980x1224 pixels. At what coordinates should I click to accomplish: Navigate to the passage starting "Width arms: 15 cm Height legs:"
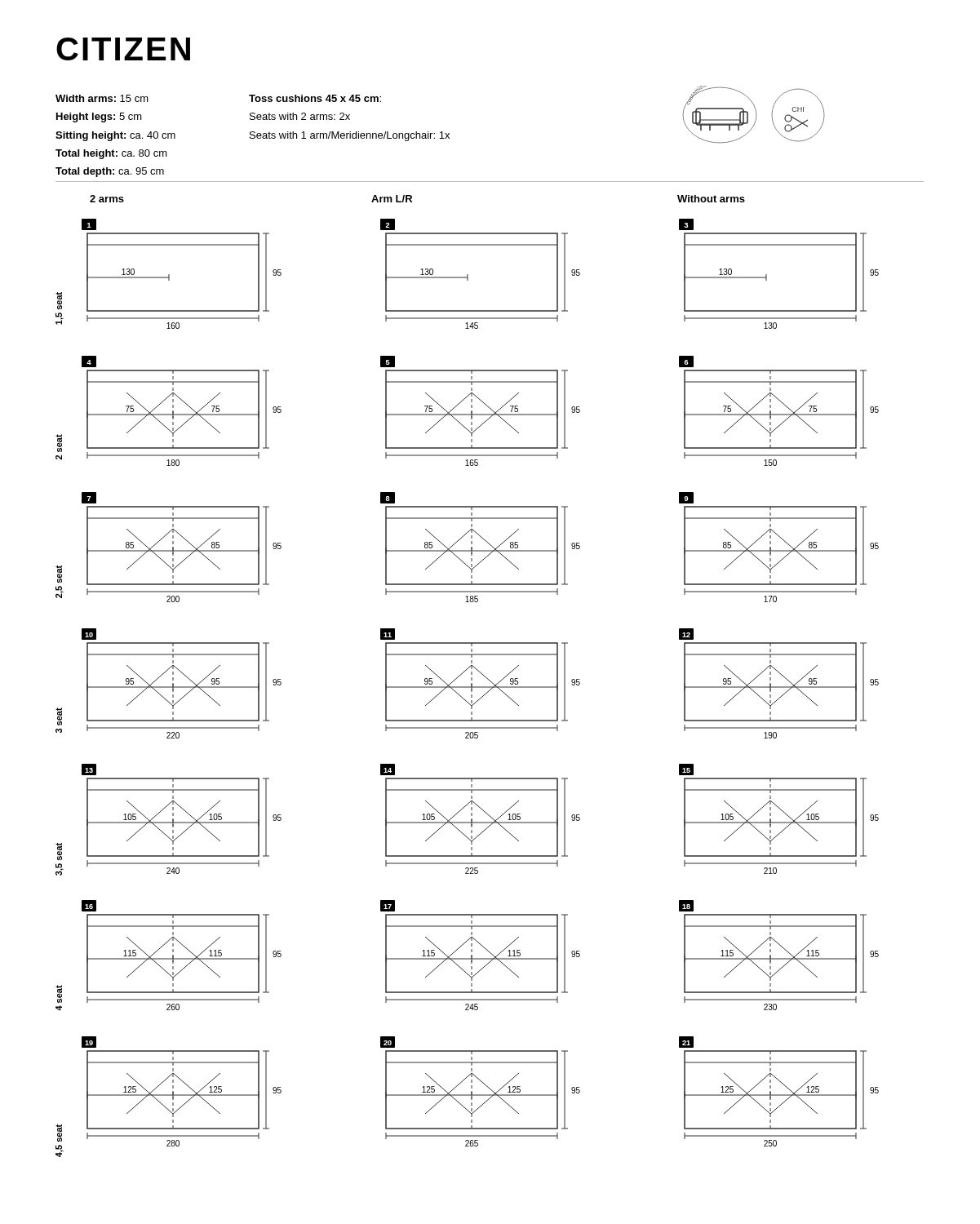(116, 135)
